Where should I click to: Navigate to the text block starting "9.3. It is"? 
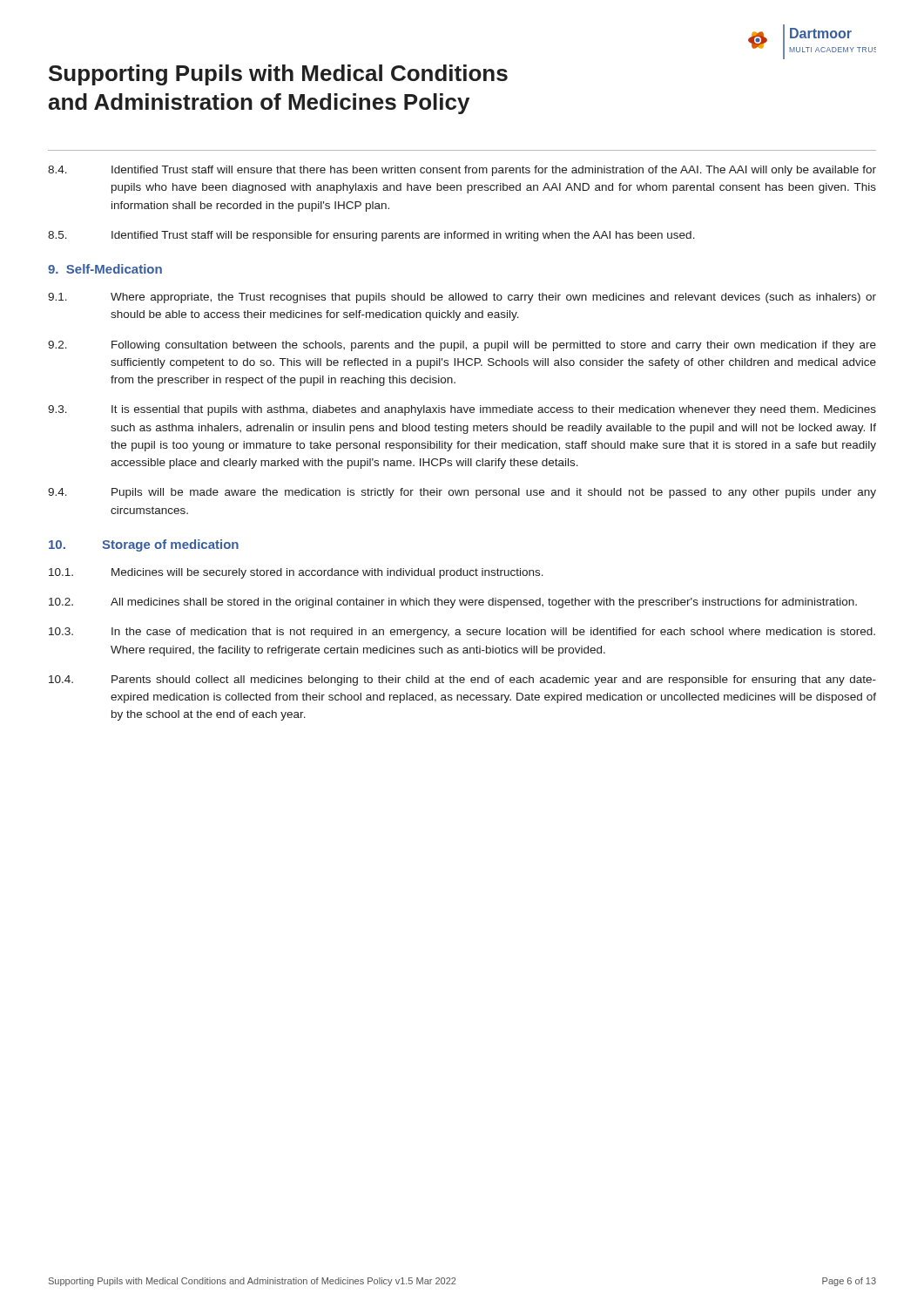click(462, 436)
